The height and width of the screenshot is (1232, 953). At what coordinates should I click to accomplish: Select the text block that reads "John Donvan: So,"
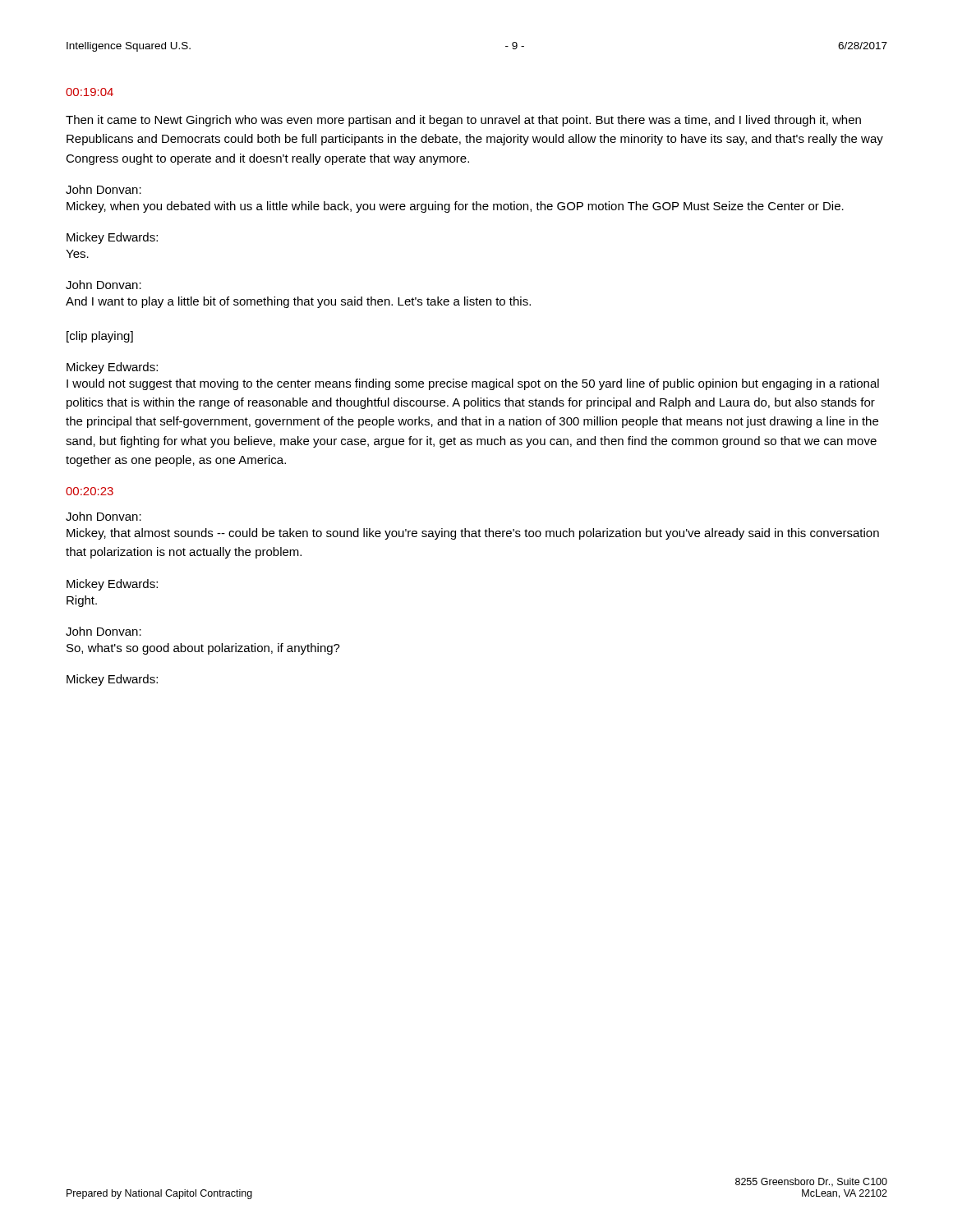point(104,631)
